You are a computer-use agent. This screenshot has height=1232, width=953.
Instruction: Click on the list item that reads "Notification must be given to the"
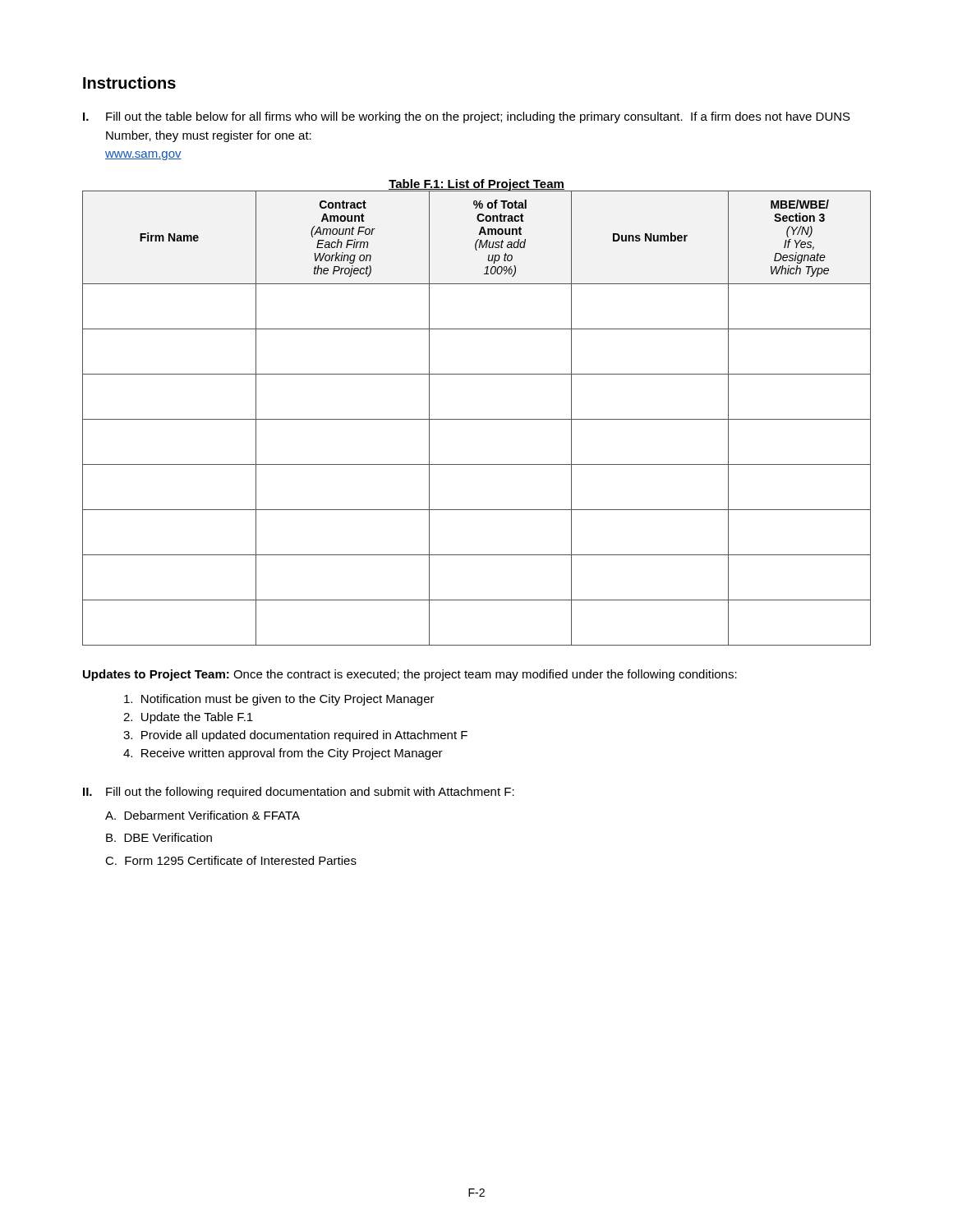click(279, 699)
